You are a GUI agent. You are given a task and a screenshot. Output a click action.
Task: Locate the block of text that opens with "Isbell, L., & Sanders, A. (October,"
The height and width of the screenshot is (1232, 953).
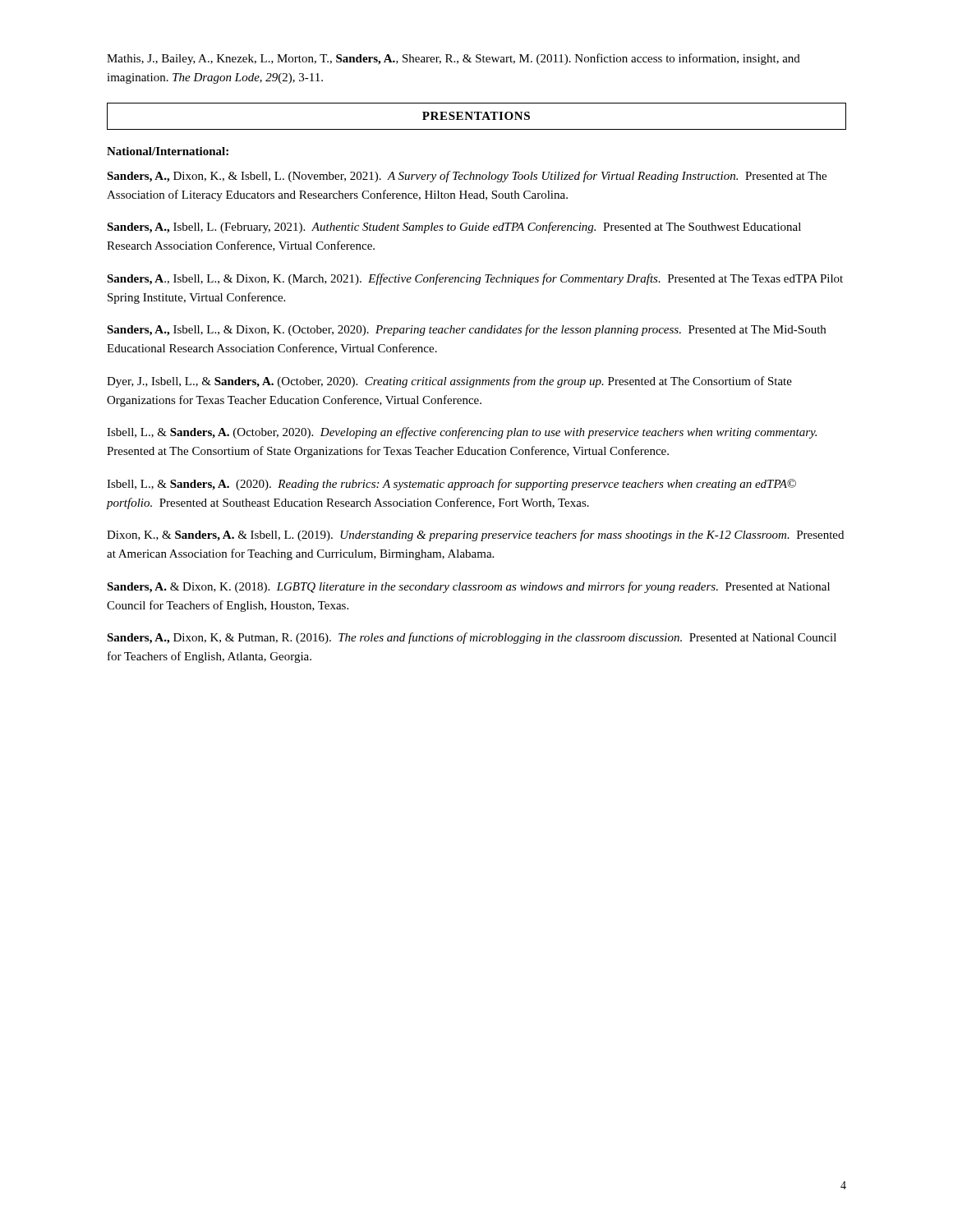(464, 442)
